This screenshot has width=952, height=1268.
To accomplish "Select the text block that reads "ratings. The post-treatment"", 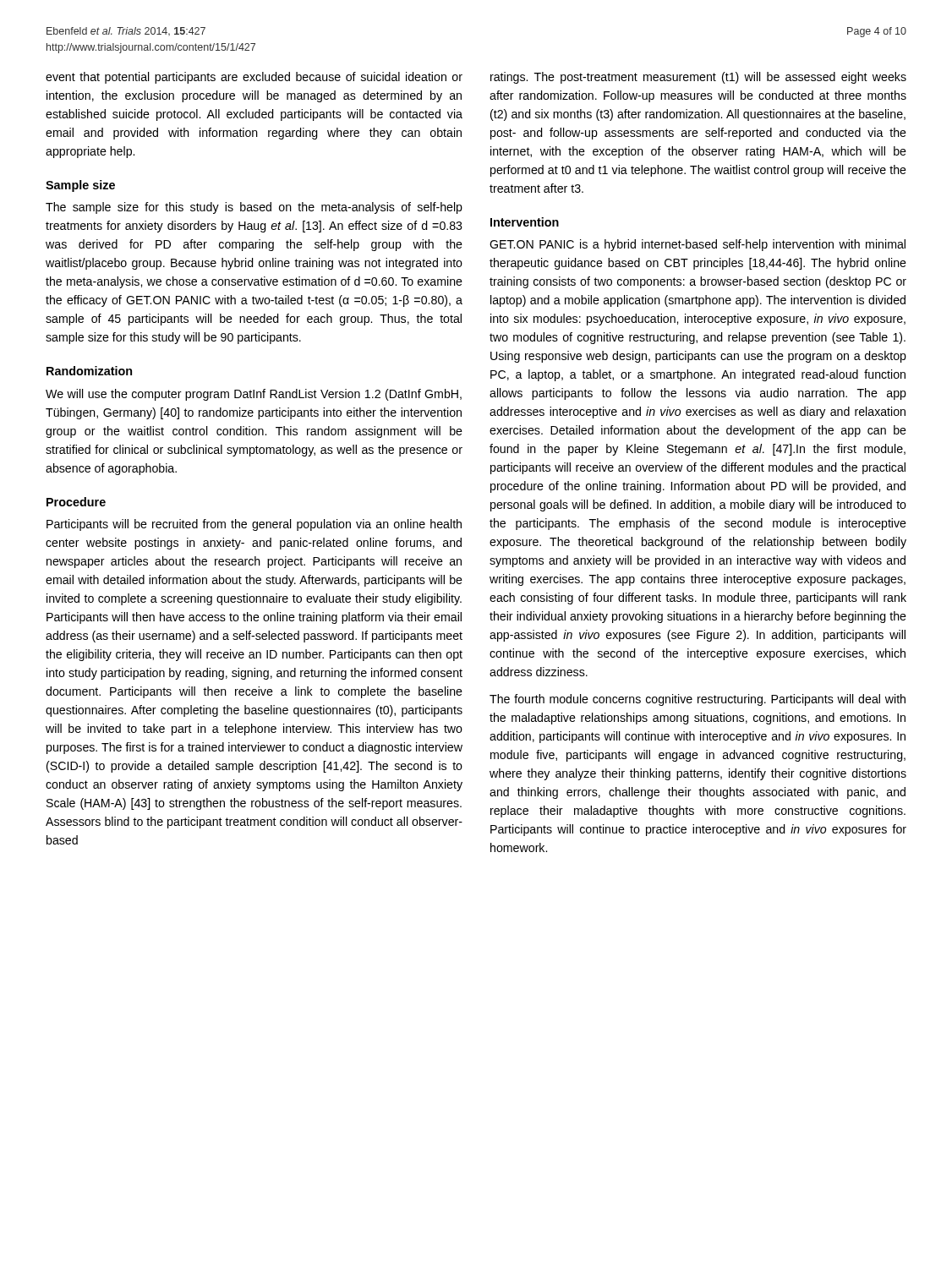I will pyautogui.click(x=698, y=133).
